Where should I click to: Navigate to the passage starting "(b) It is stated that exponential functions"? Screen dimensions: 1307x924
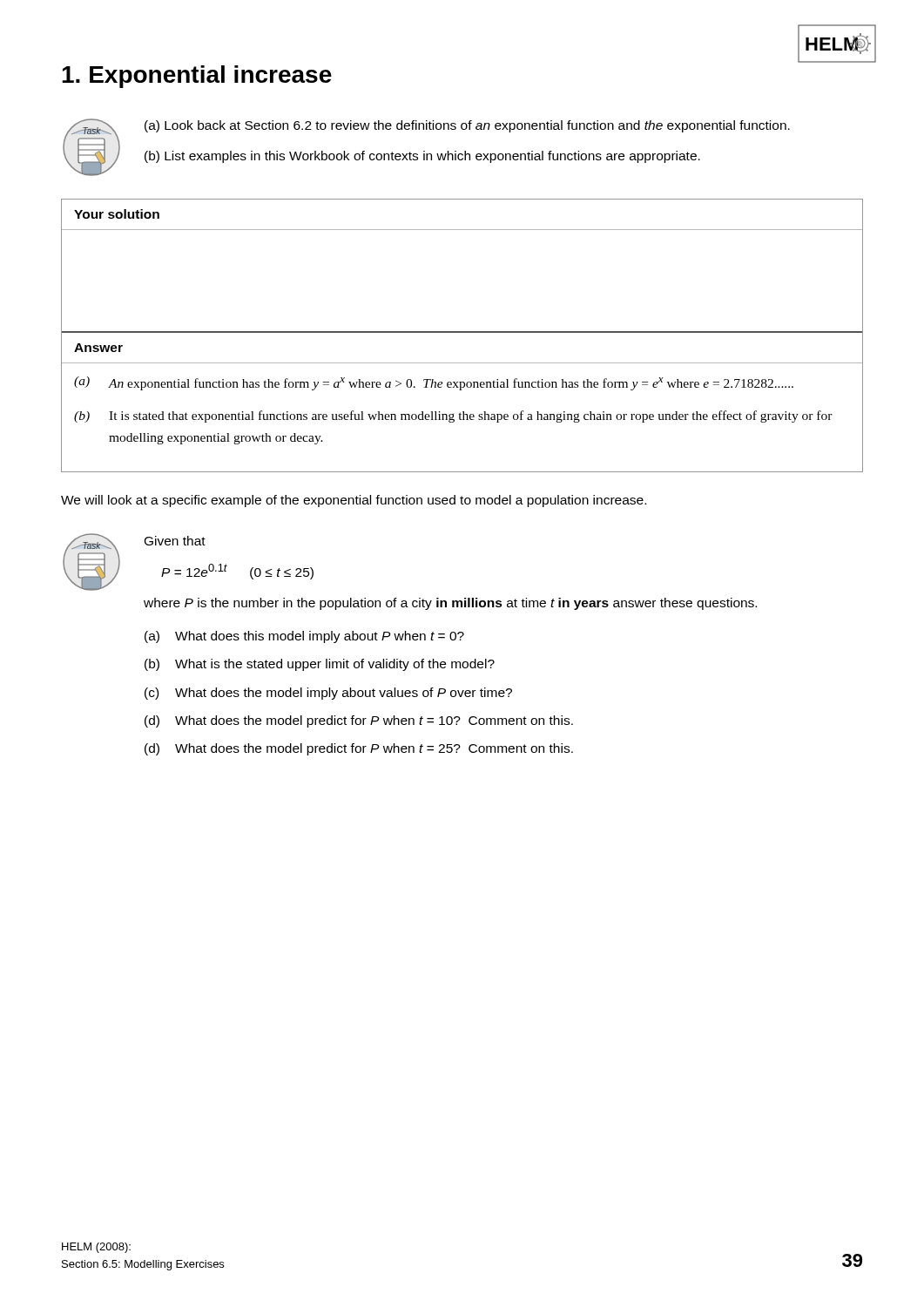point(462,427)
